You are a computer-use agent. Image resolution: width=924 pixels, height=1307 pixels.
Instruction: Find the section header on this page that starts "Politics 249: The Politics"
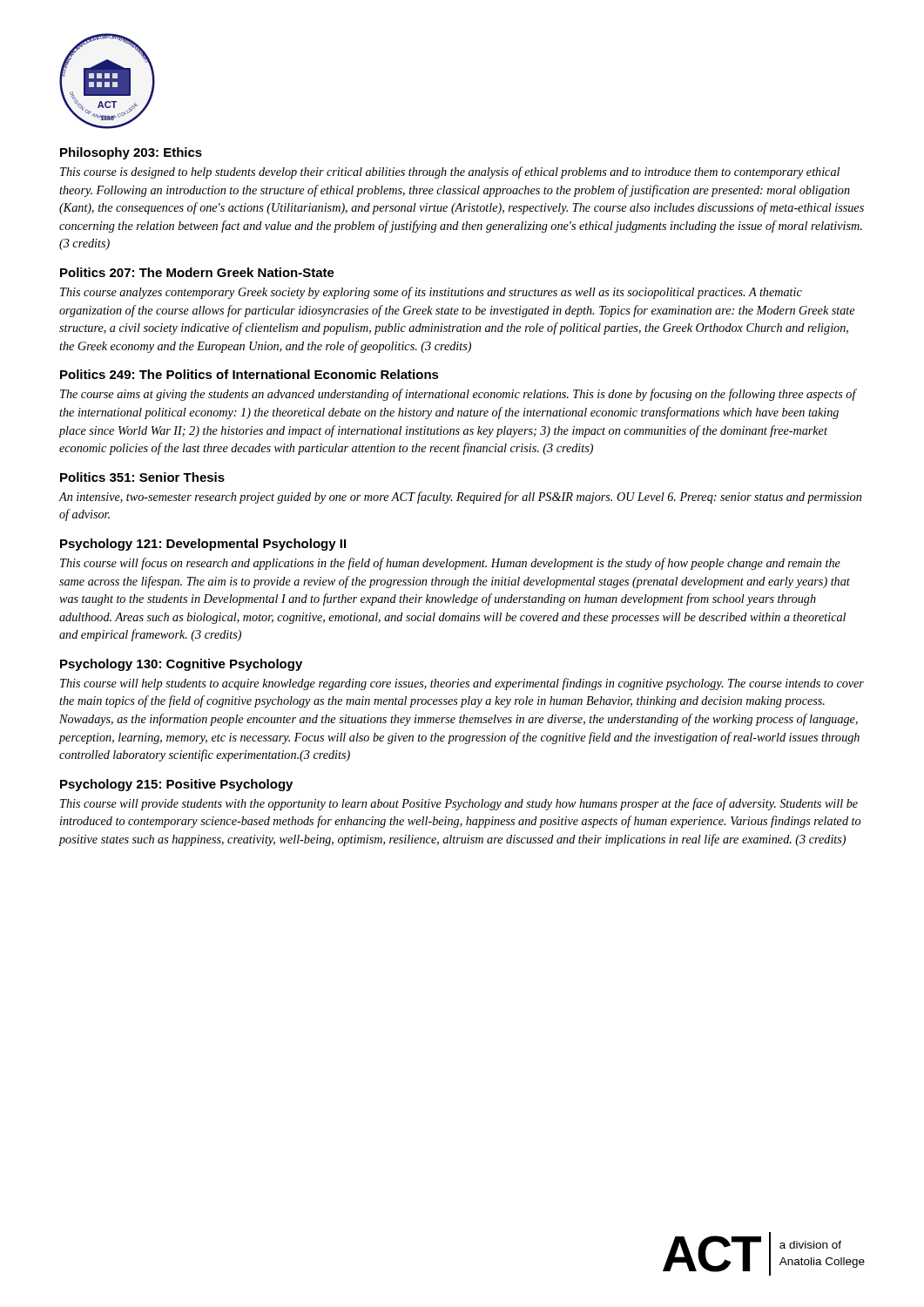(249, 375)
